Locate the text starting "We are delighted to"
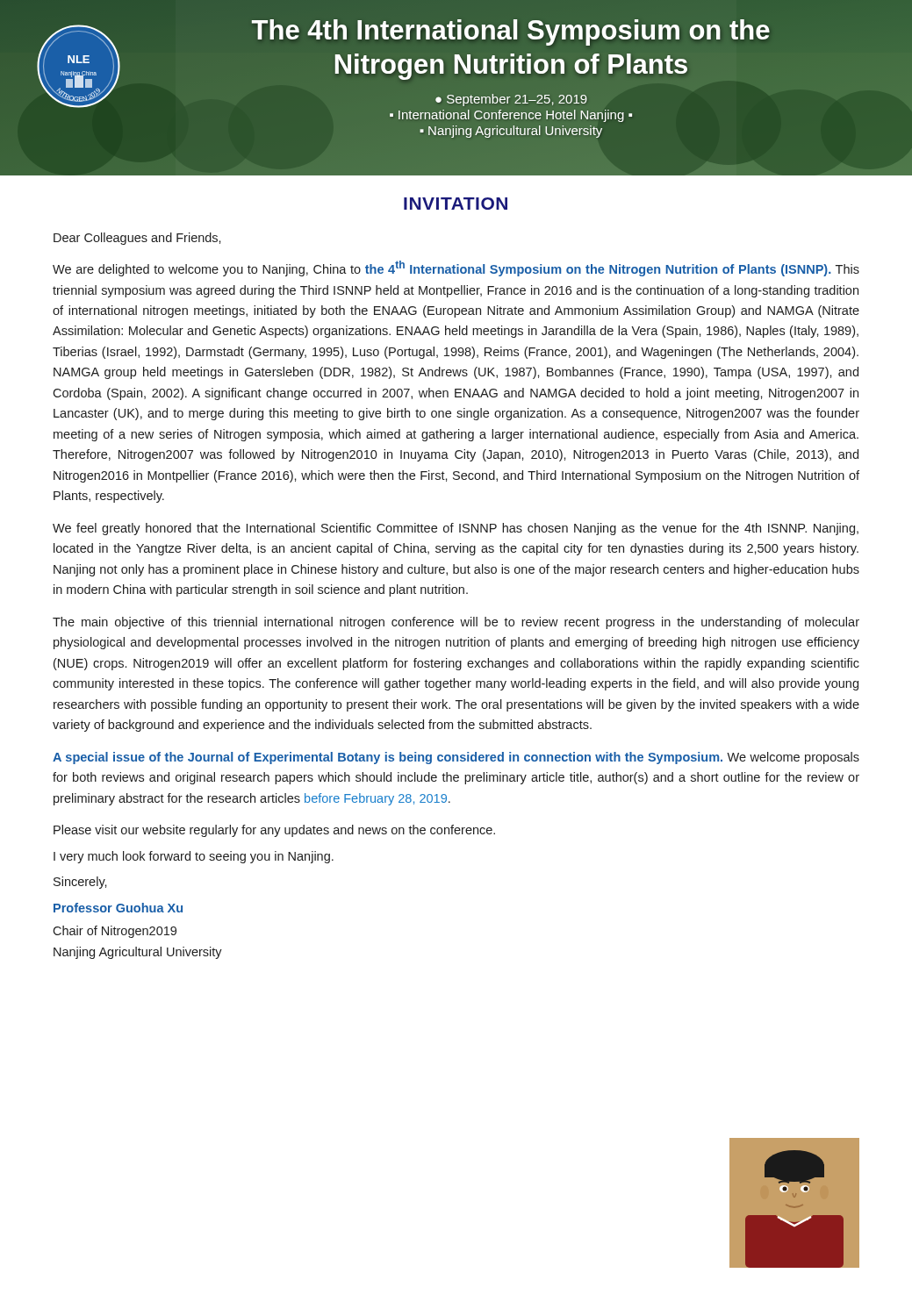The height and width of the screenshot is (1316, 912). (x=456, y=381)
